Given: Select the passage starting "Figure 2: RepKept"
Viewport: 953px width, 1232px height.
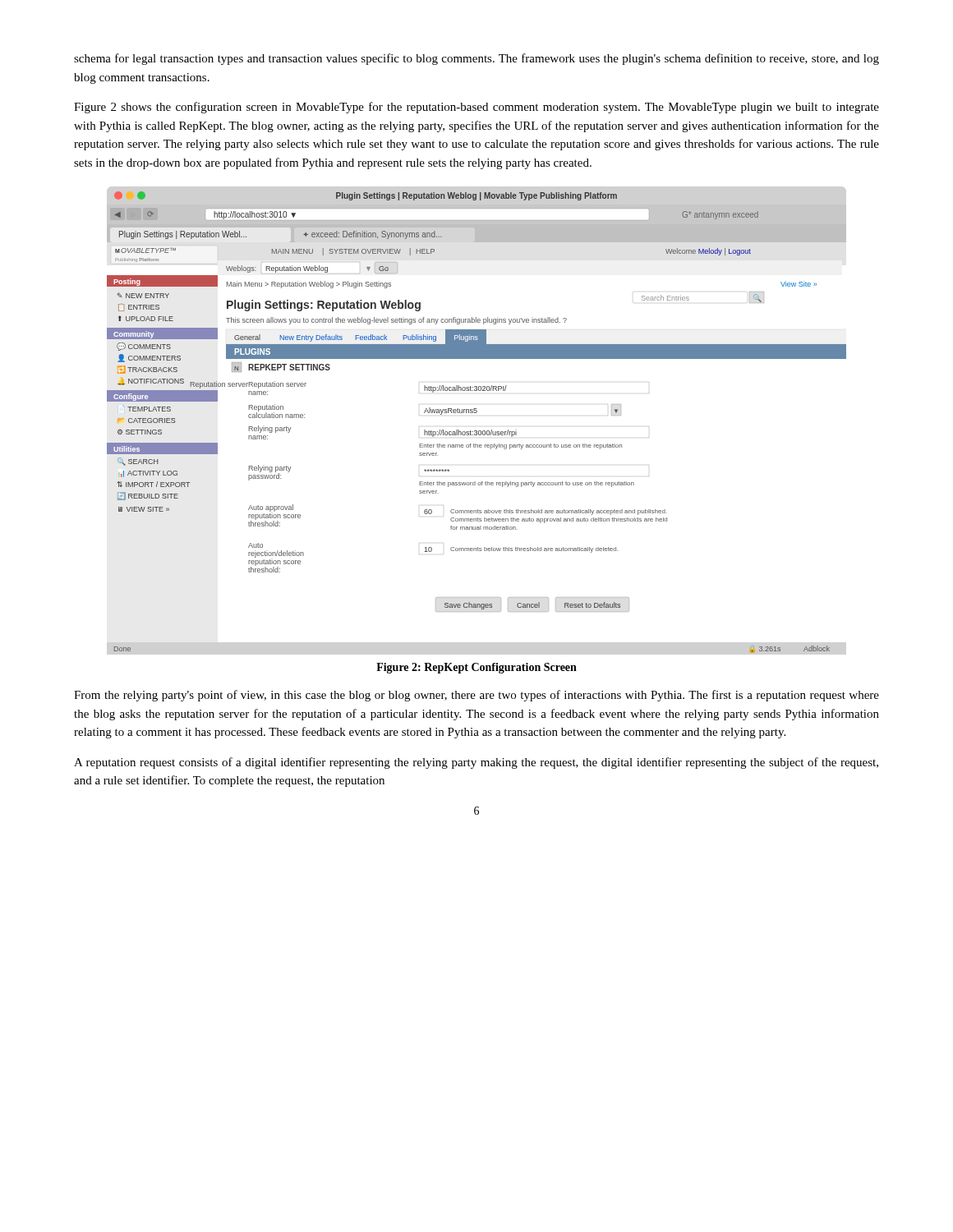Looking at the screenshot, I should 476,667.
